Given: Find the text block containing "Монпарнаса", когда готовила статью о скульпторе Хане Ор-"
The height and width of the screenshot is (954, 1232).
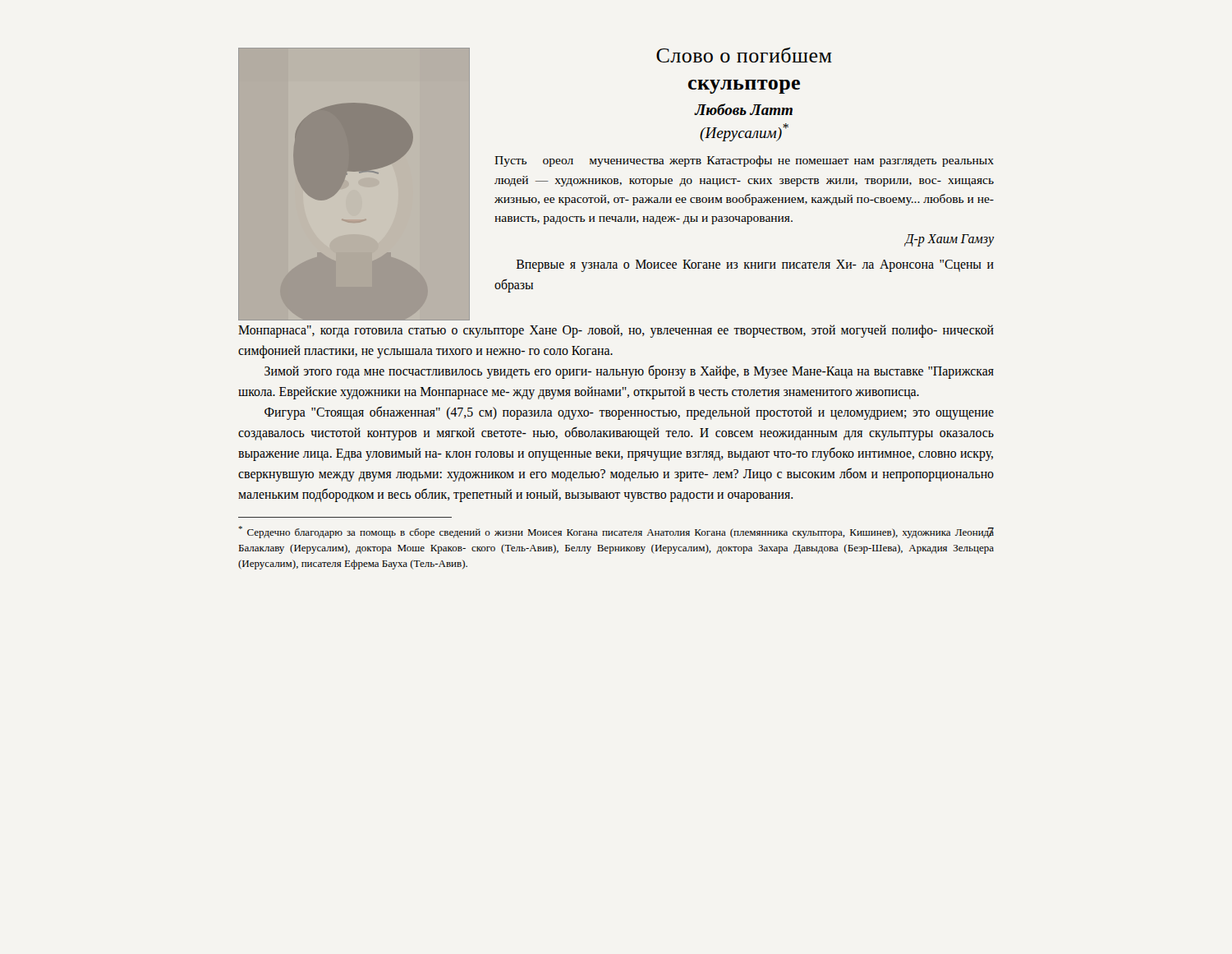Looking at the screenshot, I should [616, 413].
